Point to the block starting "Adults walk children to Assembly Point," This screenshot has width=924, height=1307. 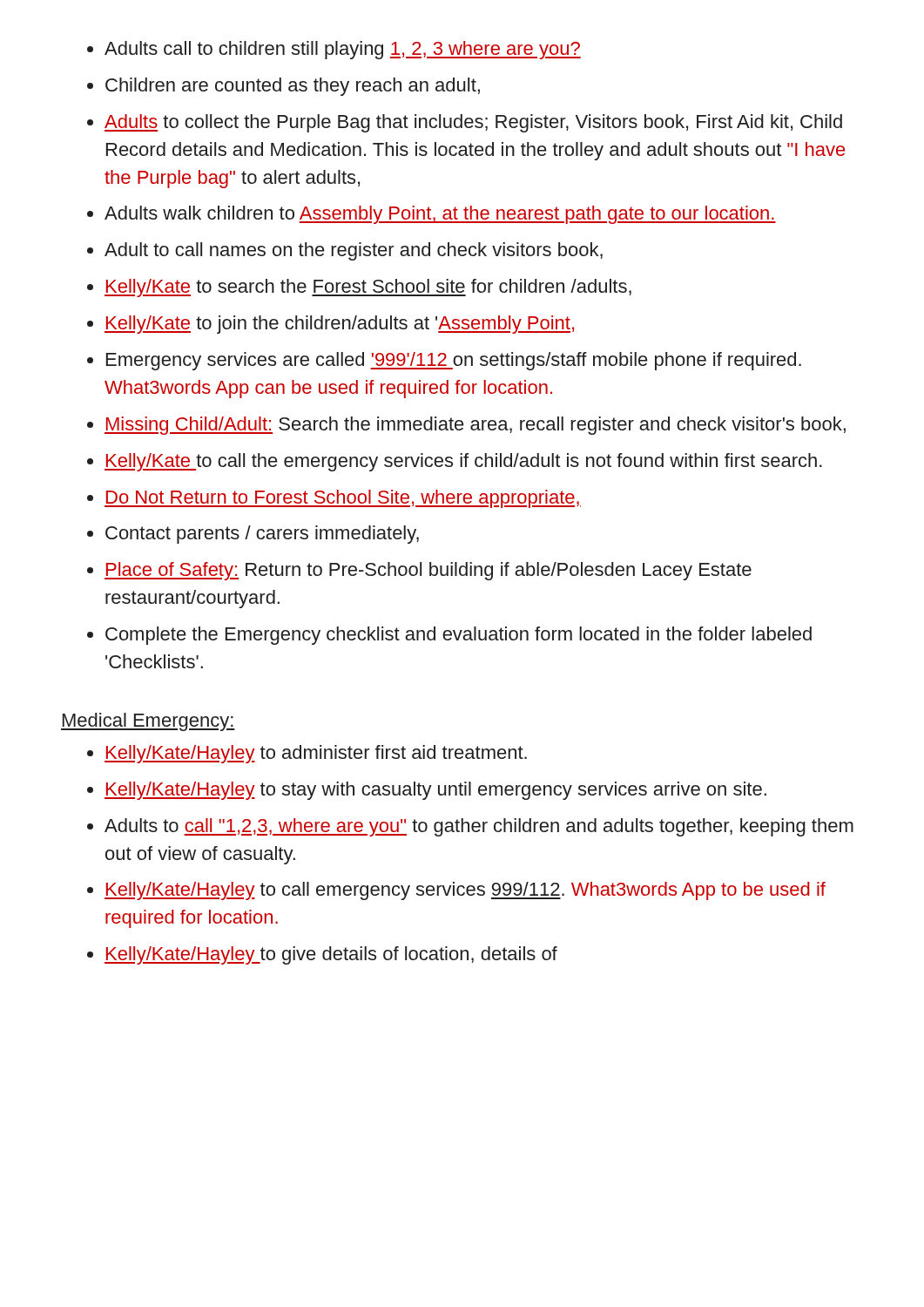coord(484,214)
